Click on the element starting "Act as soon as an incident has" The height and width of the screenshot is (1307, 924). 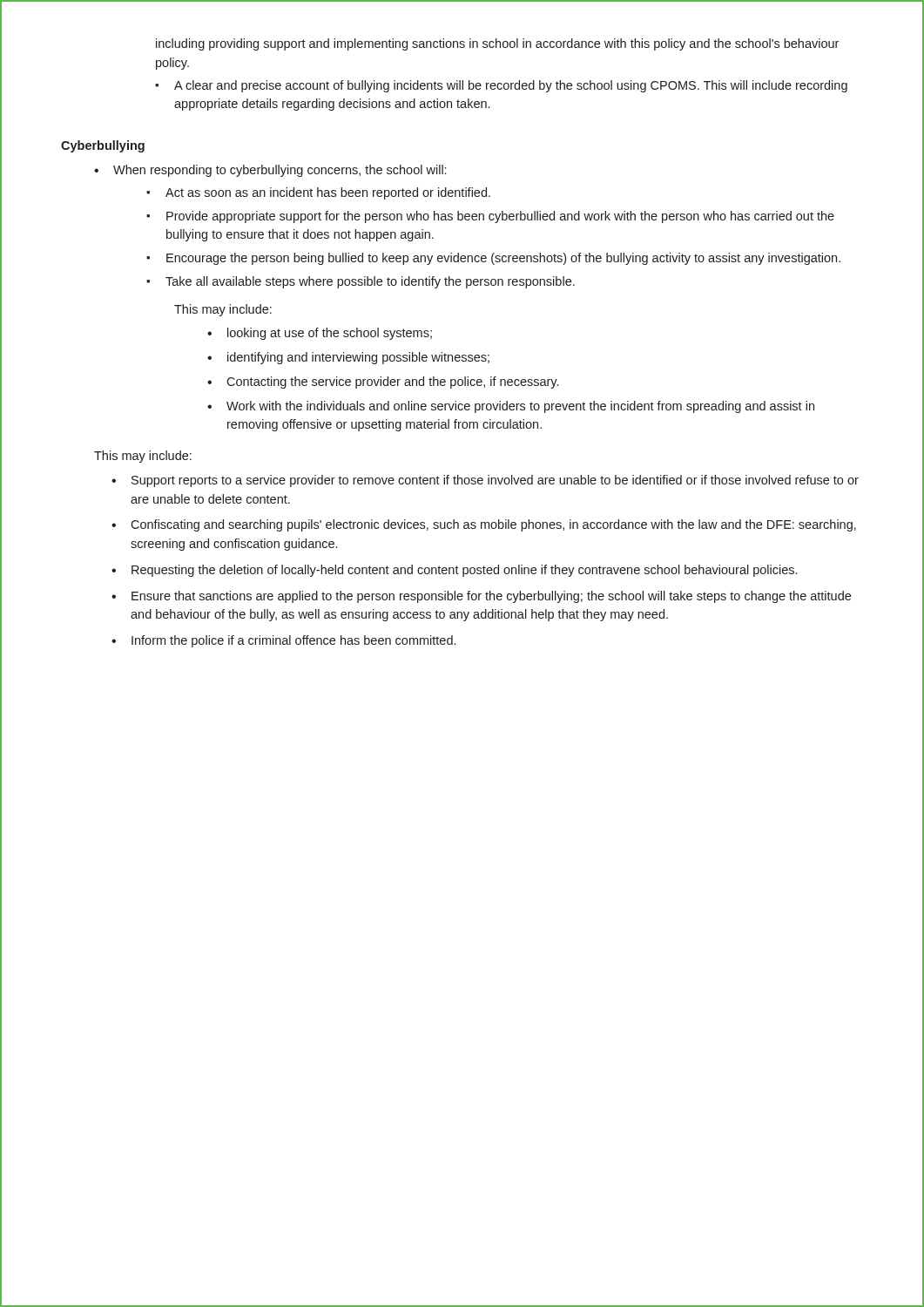click(x=328, y=192)
